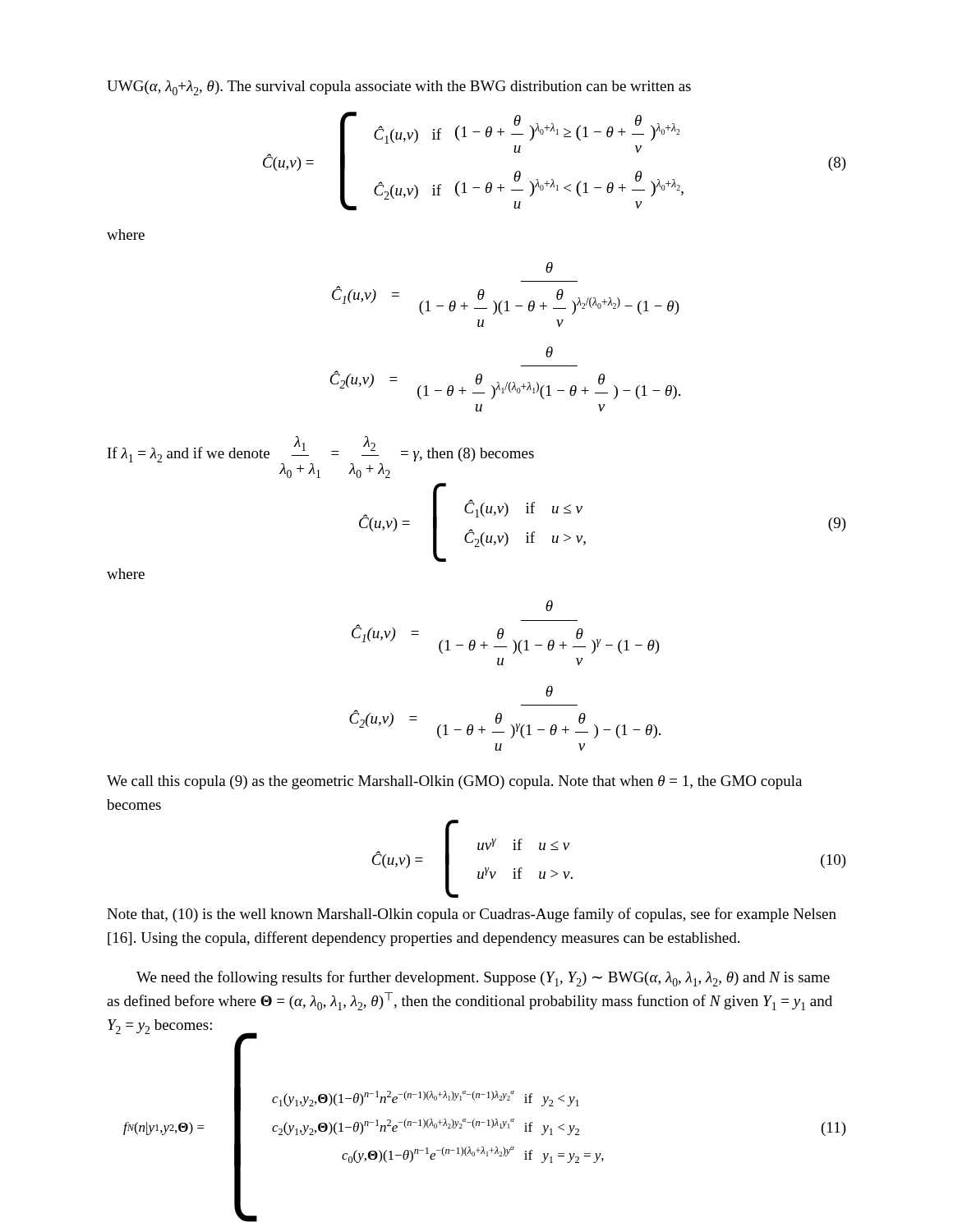Select the text block that reads "If λ1 = λ2 and if we denote"

tap(321, 455)
